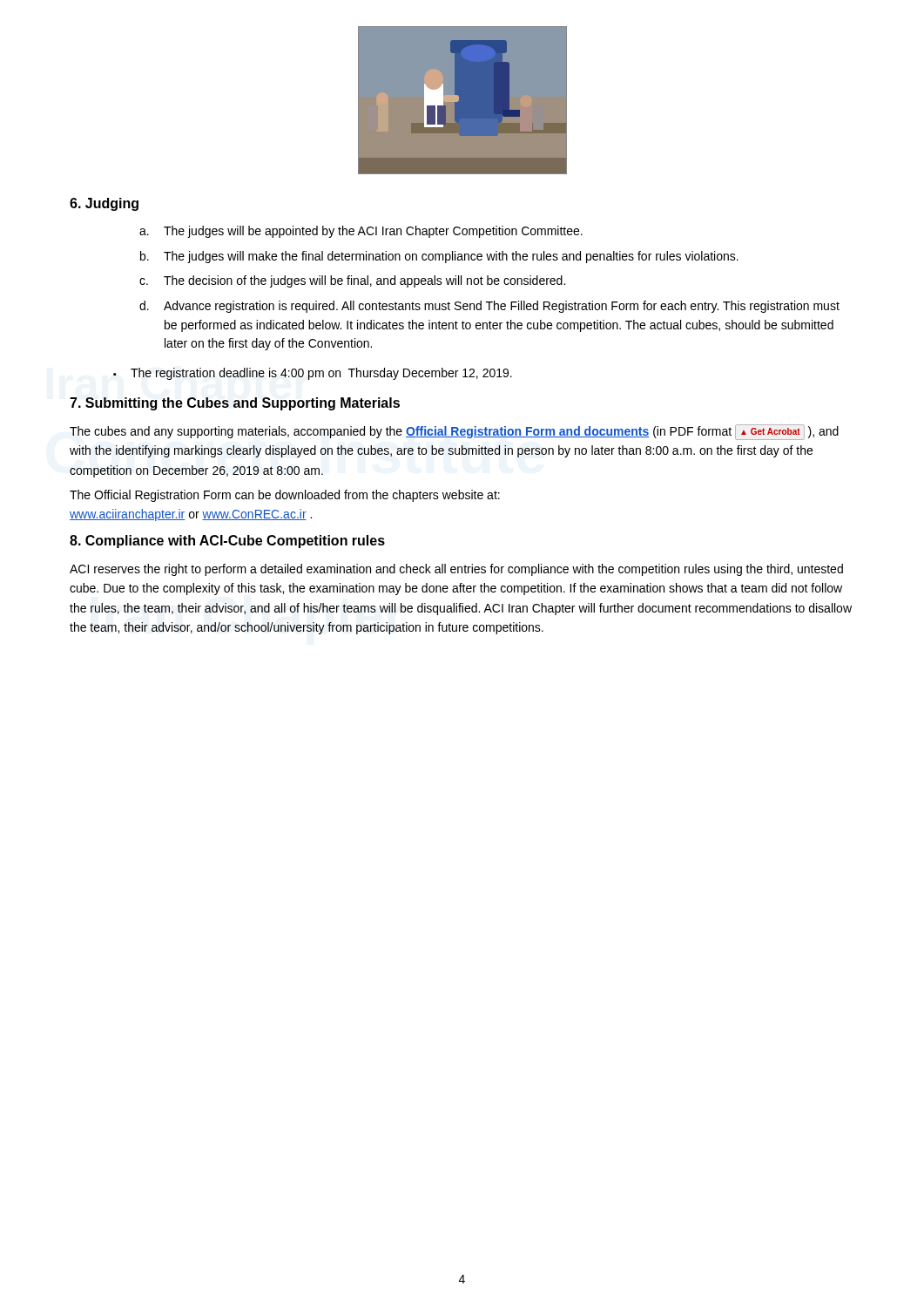Find the block on this page that starts "b. The judges will make the final determination"
The height and width of the screenshot is (1307, 924).
click(x=439, y=257)
